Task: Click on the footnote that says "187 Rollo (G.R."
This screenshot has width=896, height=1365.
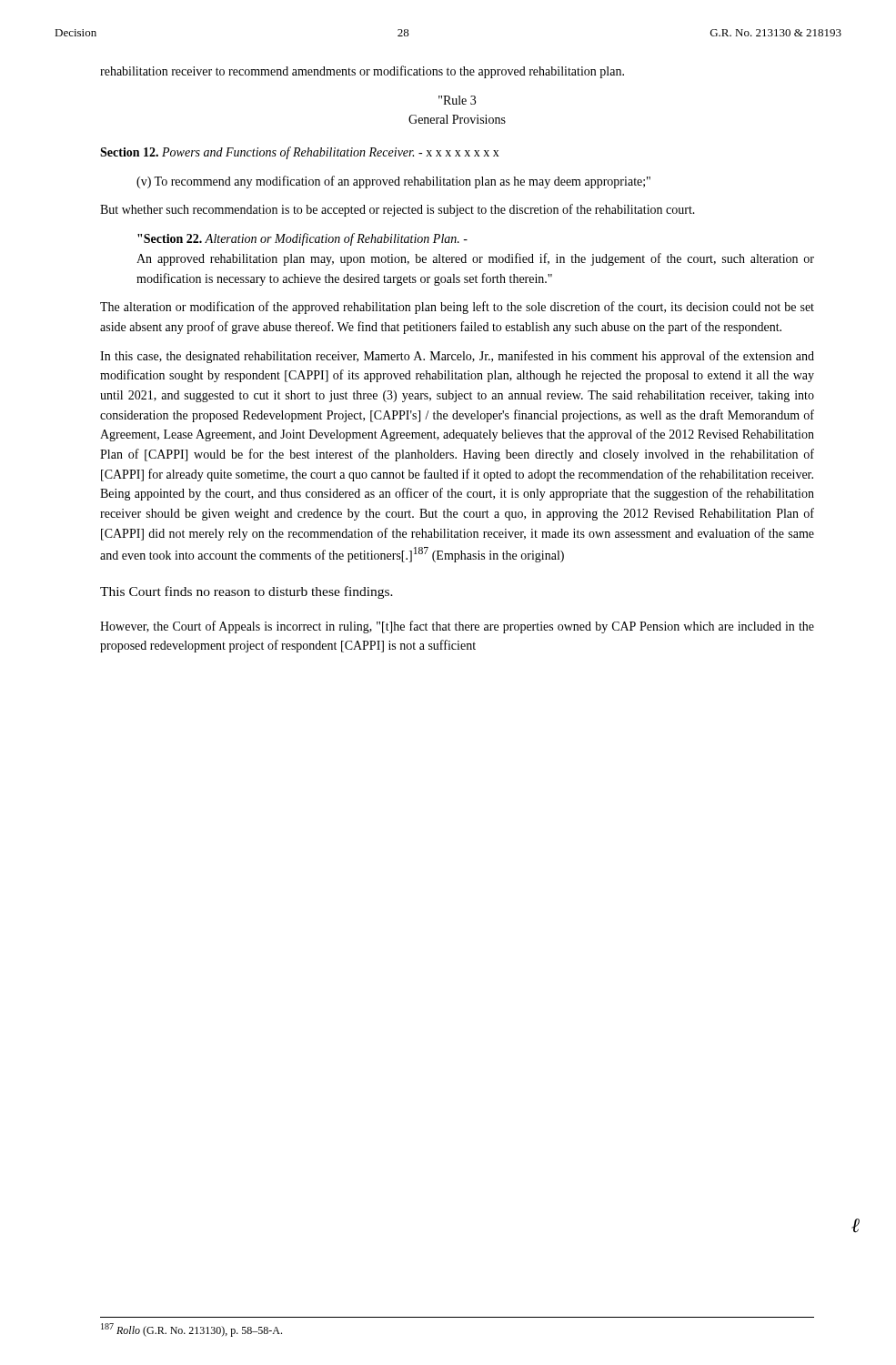Action: [191, 1329]
